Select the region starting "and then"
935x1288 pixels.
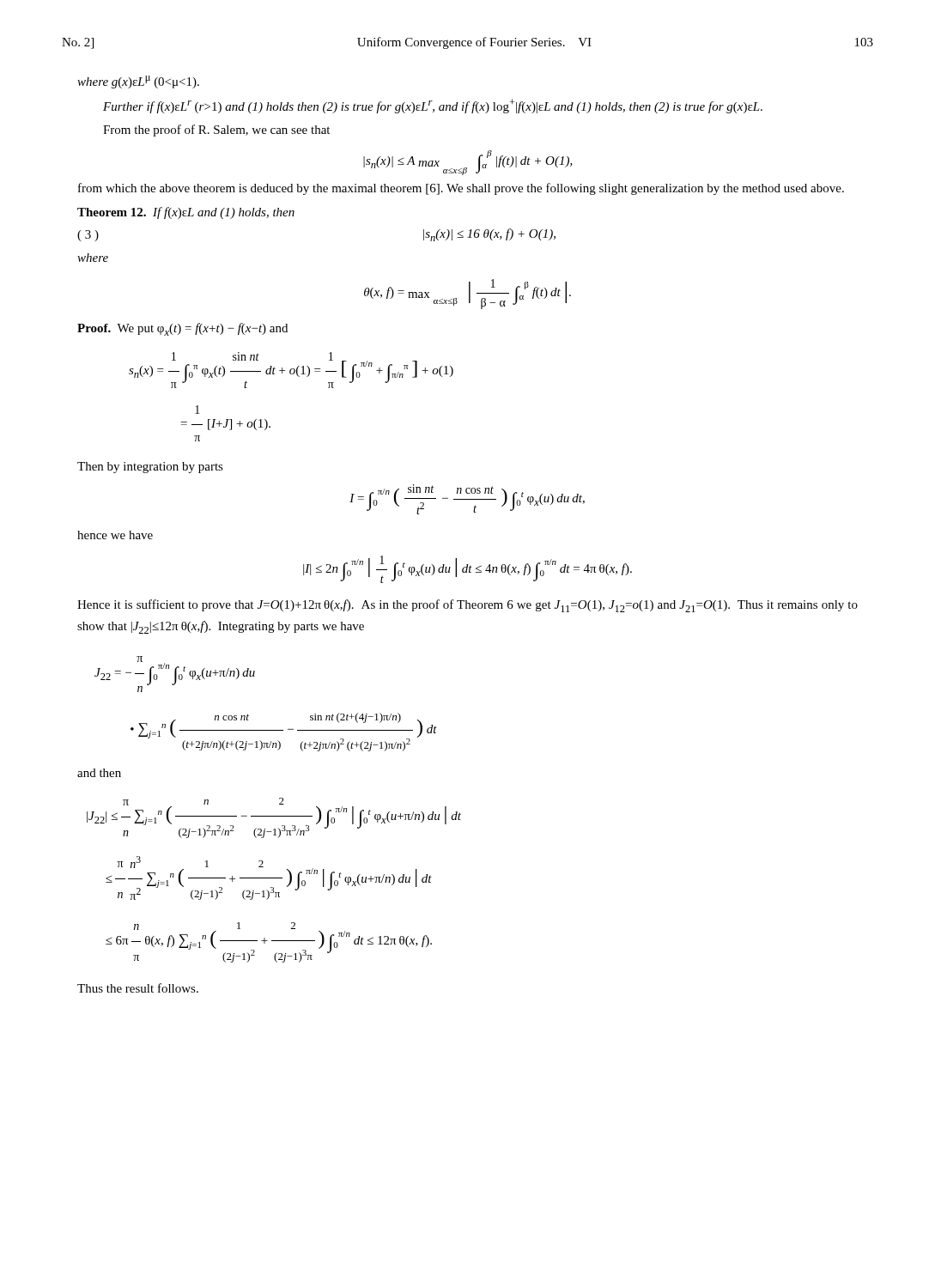99,773
